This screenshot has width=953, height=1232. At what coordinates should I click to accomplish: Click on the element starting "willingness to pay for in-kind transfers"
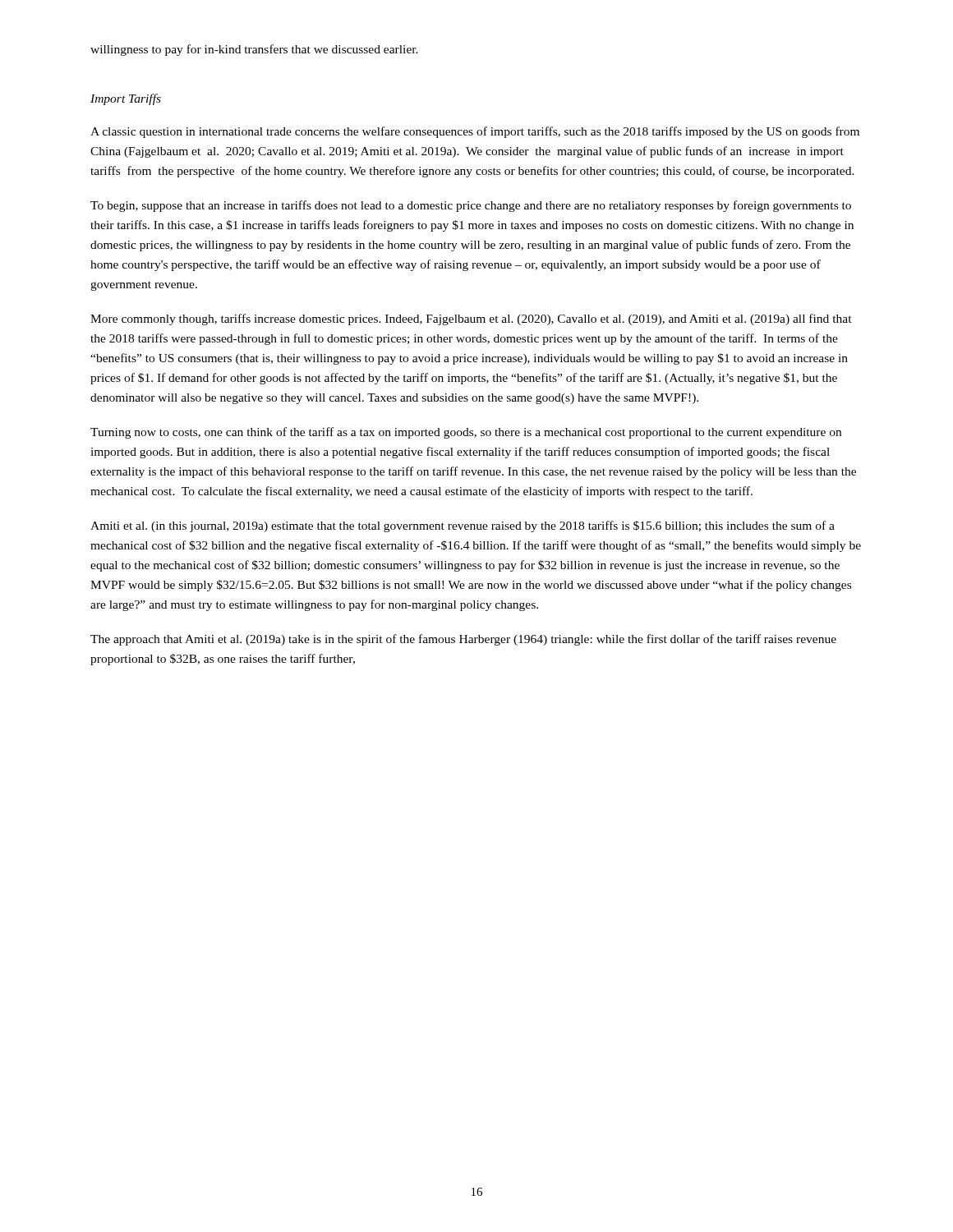(x=254, y=50)
